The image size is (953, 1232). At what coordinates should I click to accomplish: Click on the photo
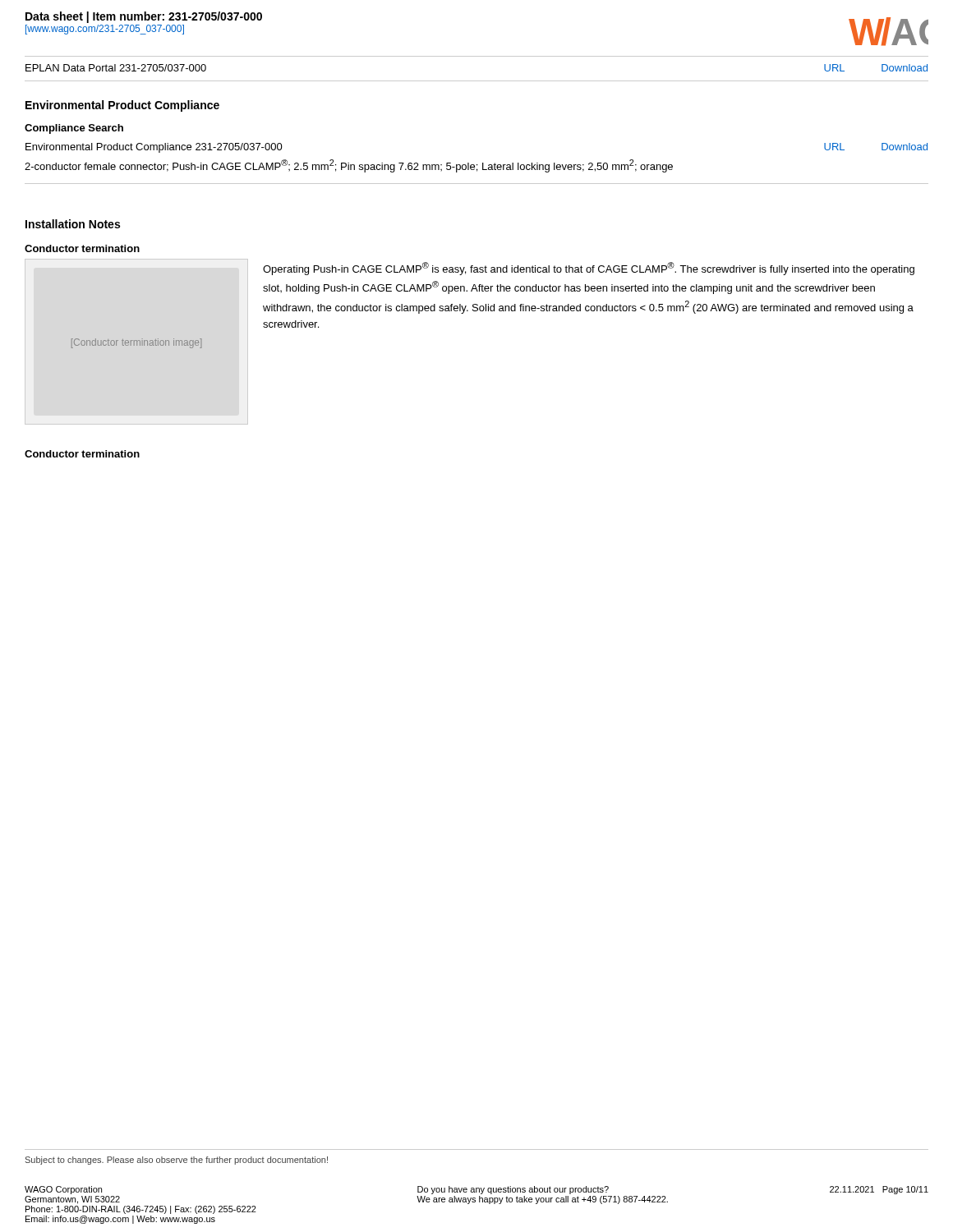tap(136, 342)
